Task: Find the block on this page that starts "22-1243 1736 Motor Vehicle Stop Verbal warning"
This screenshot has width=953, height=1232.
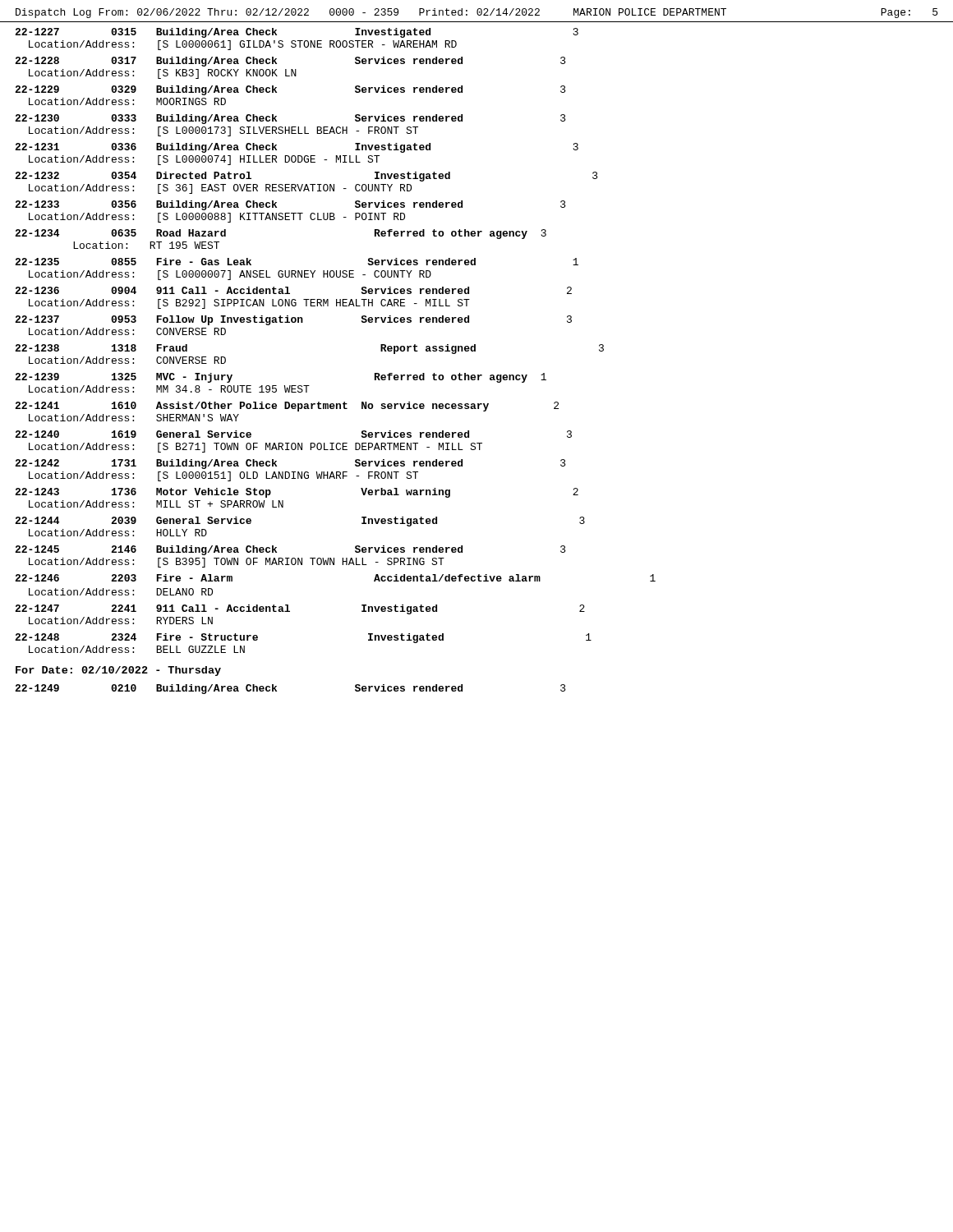Action: [x=37, y=492]
